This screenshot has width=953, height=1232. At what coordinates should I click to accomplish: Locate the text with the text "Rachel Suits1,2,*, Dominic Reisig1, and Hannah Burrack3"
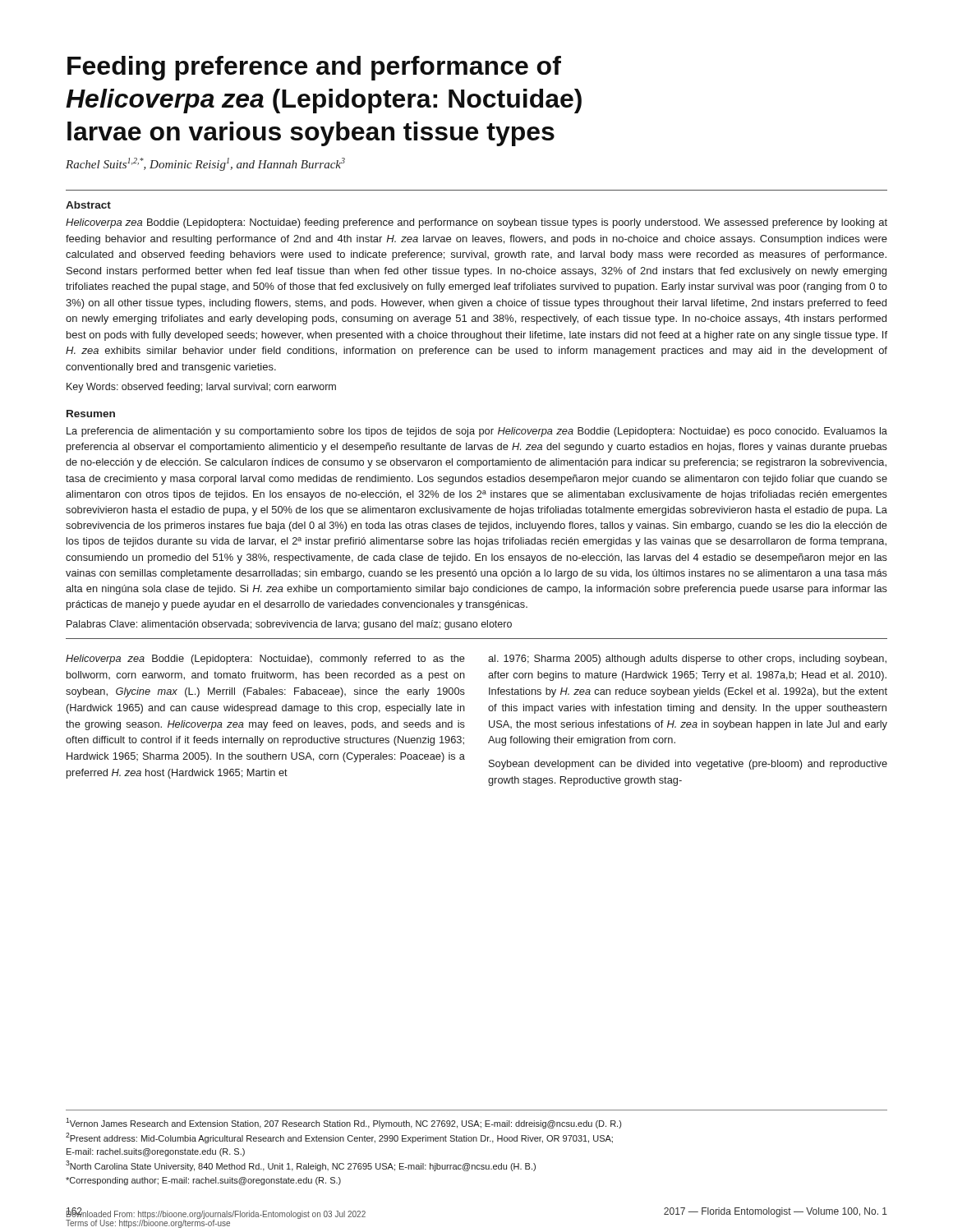click(x=205, y=163)
